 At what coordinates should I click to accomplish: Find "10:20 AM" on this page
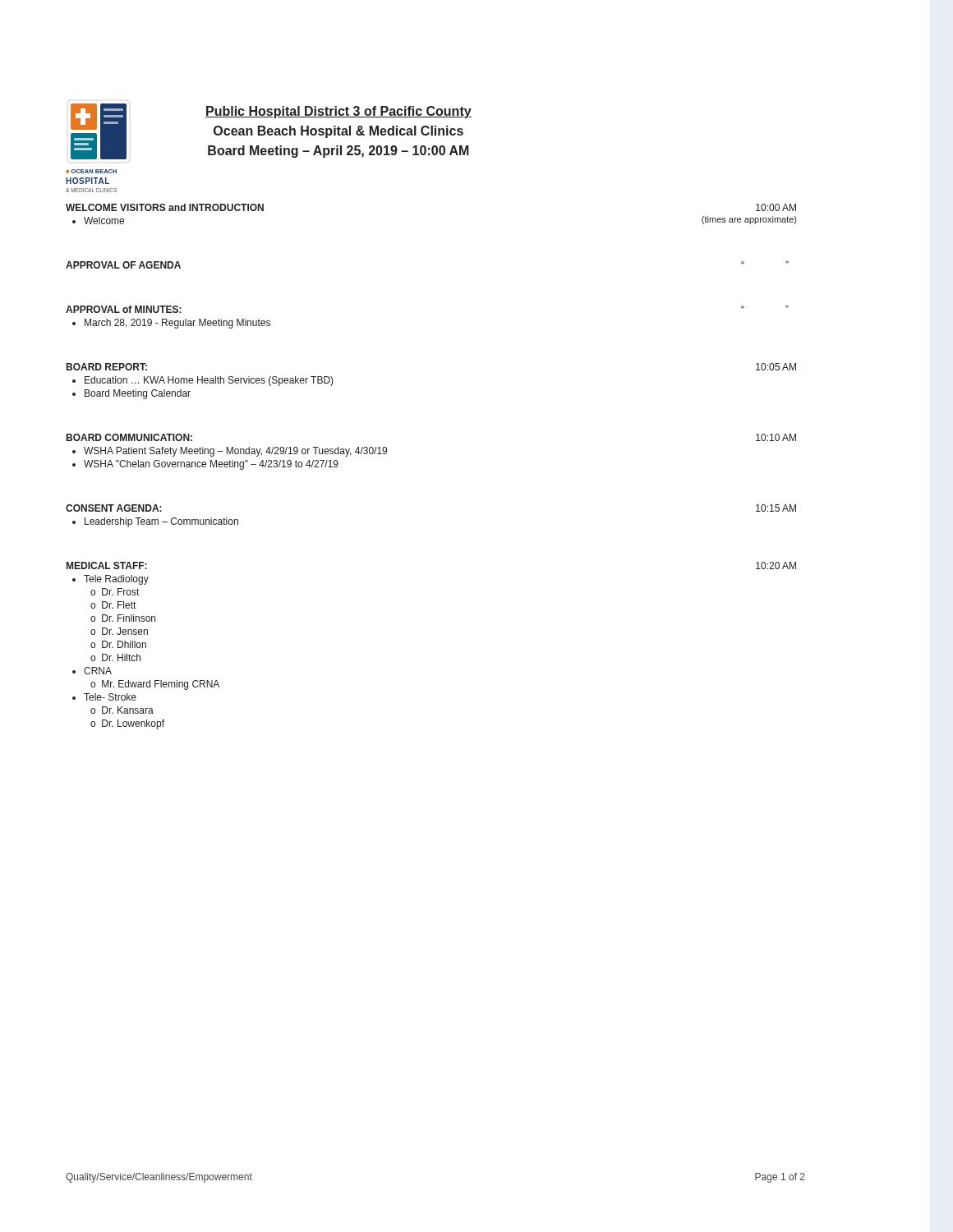[776, 566]
